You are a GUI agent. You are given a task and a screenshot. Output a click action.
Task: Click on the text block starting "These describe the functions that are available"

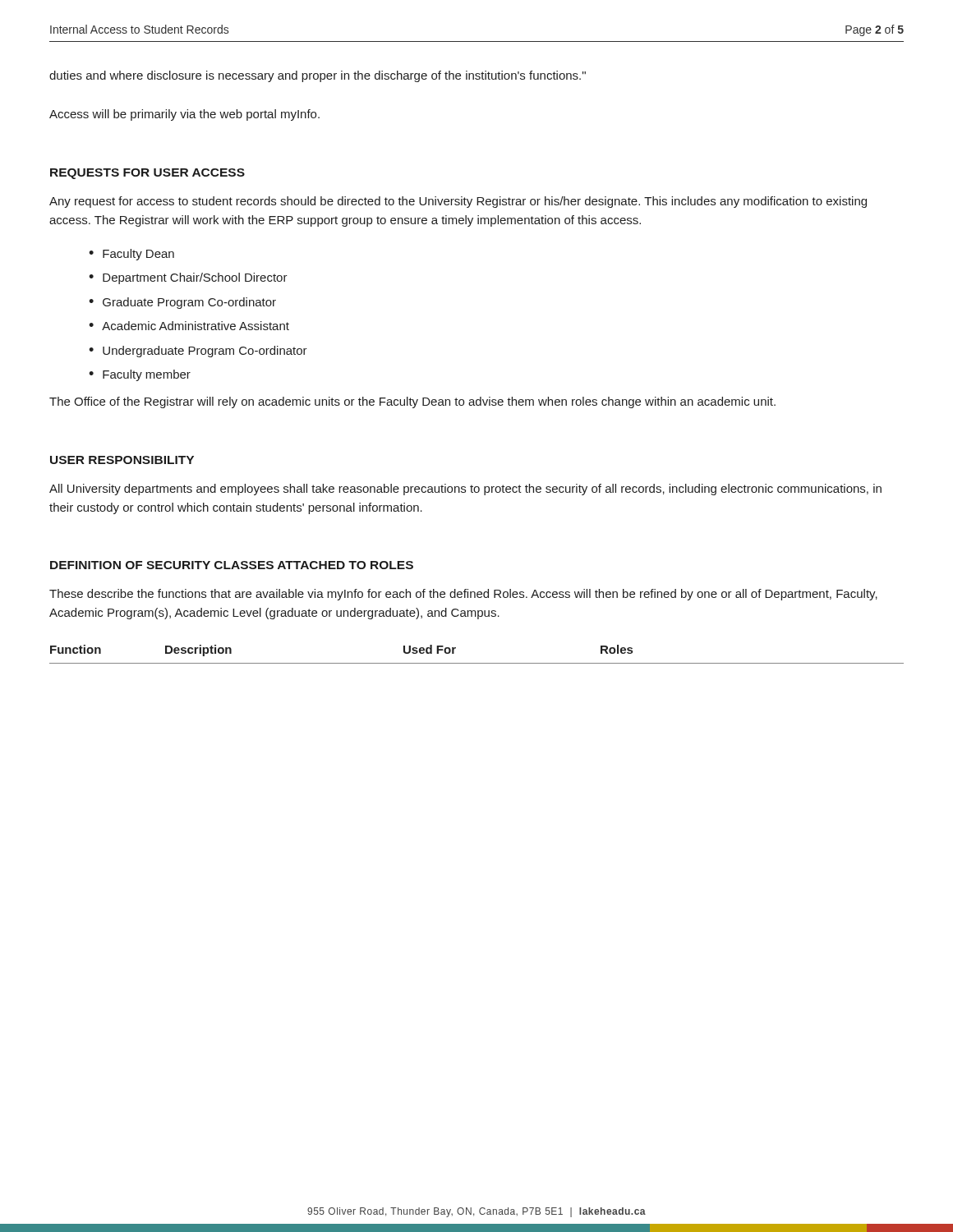[x=464, y=603]
